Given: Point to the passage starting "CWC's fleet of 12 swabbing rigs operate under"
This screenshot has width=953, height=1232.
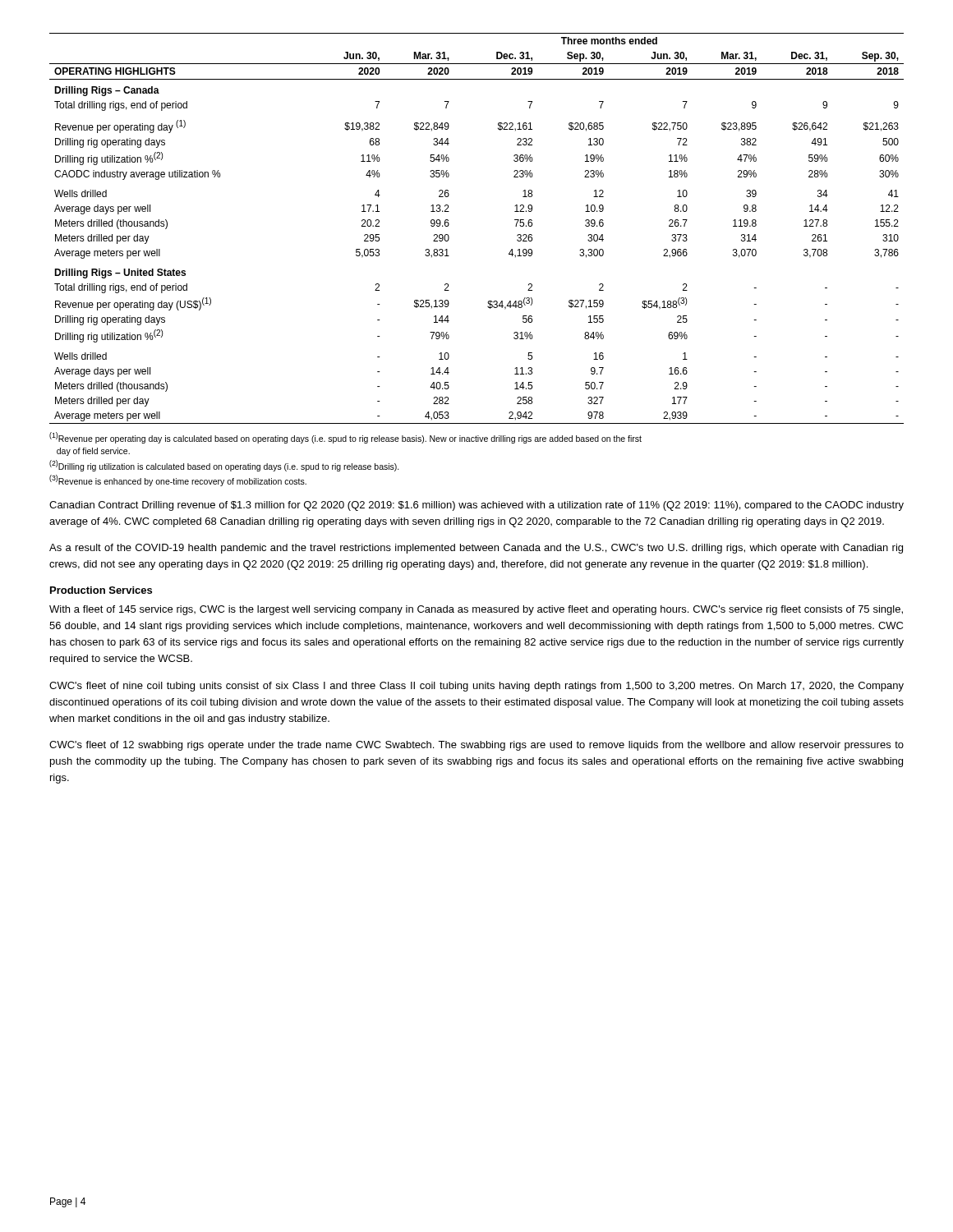Looking at the screenshot, I should (x=476, y=761).
